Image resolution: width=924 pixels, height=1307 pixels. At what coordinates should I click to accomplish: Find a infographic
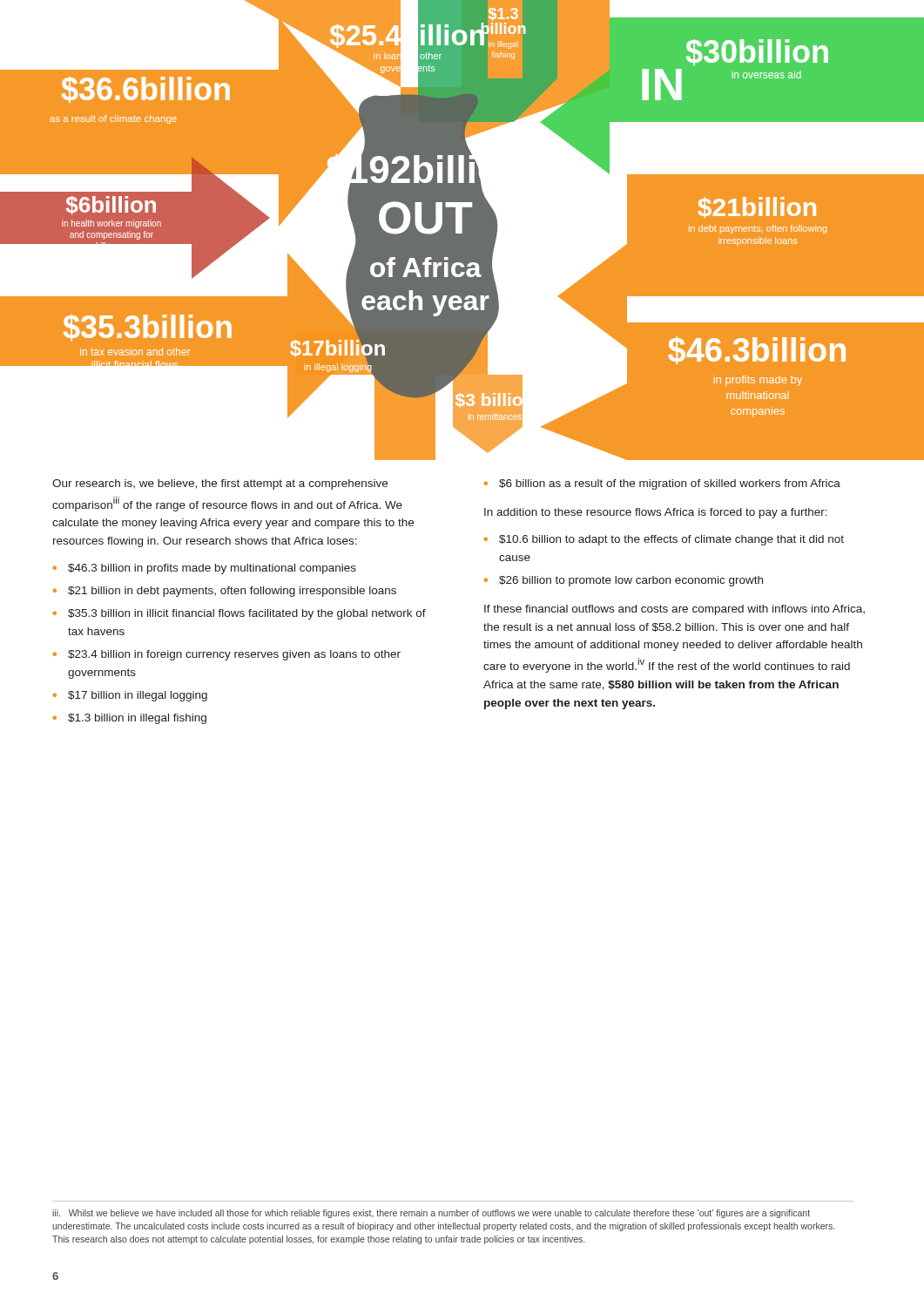coord(462,230)
